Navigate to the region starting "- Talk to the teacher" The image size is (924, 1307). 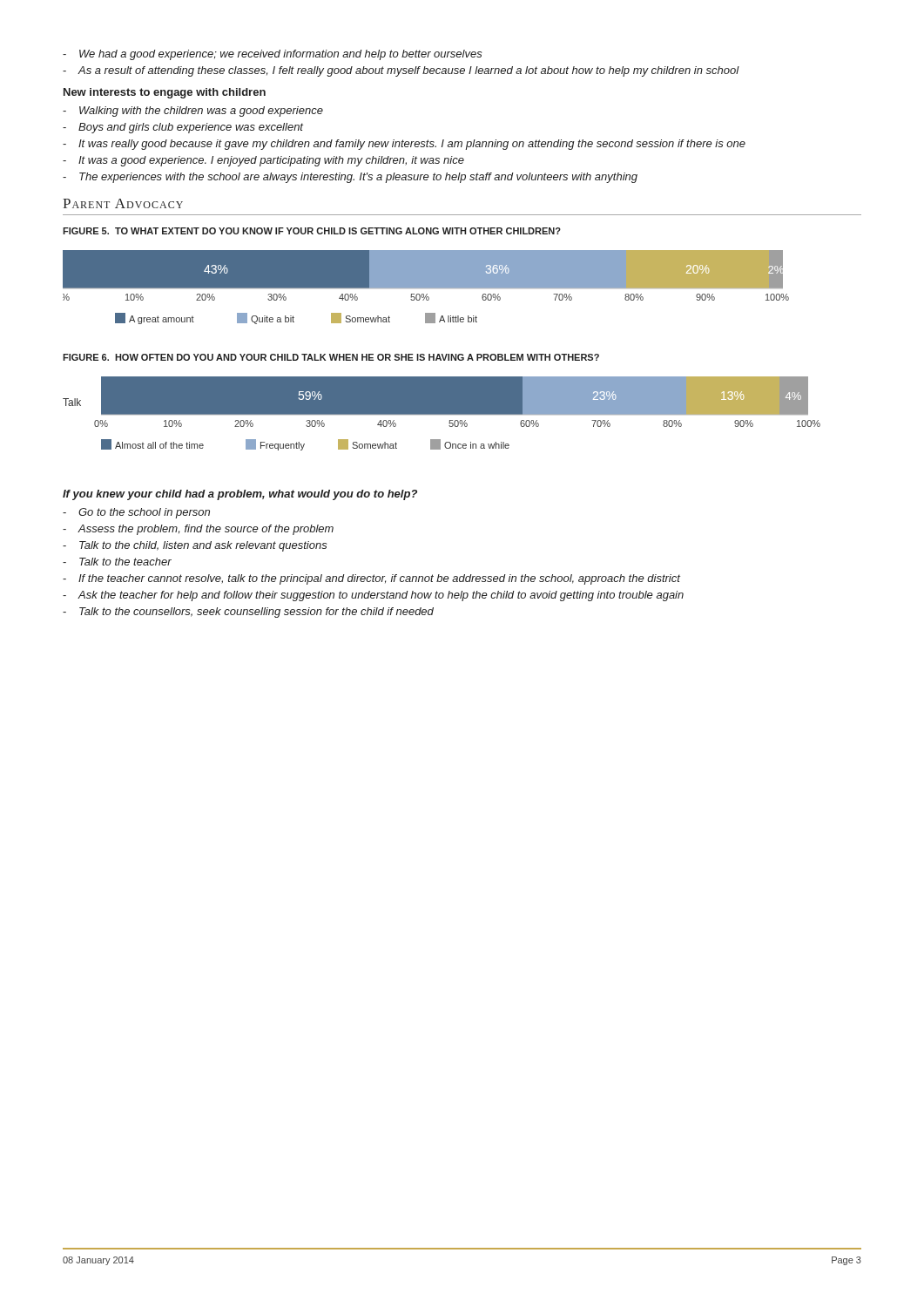(x=117, y=562)
